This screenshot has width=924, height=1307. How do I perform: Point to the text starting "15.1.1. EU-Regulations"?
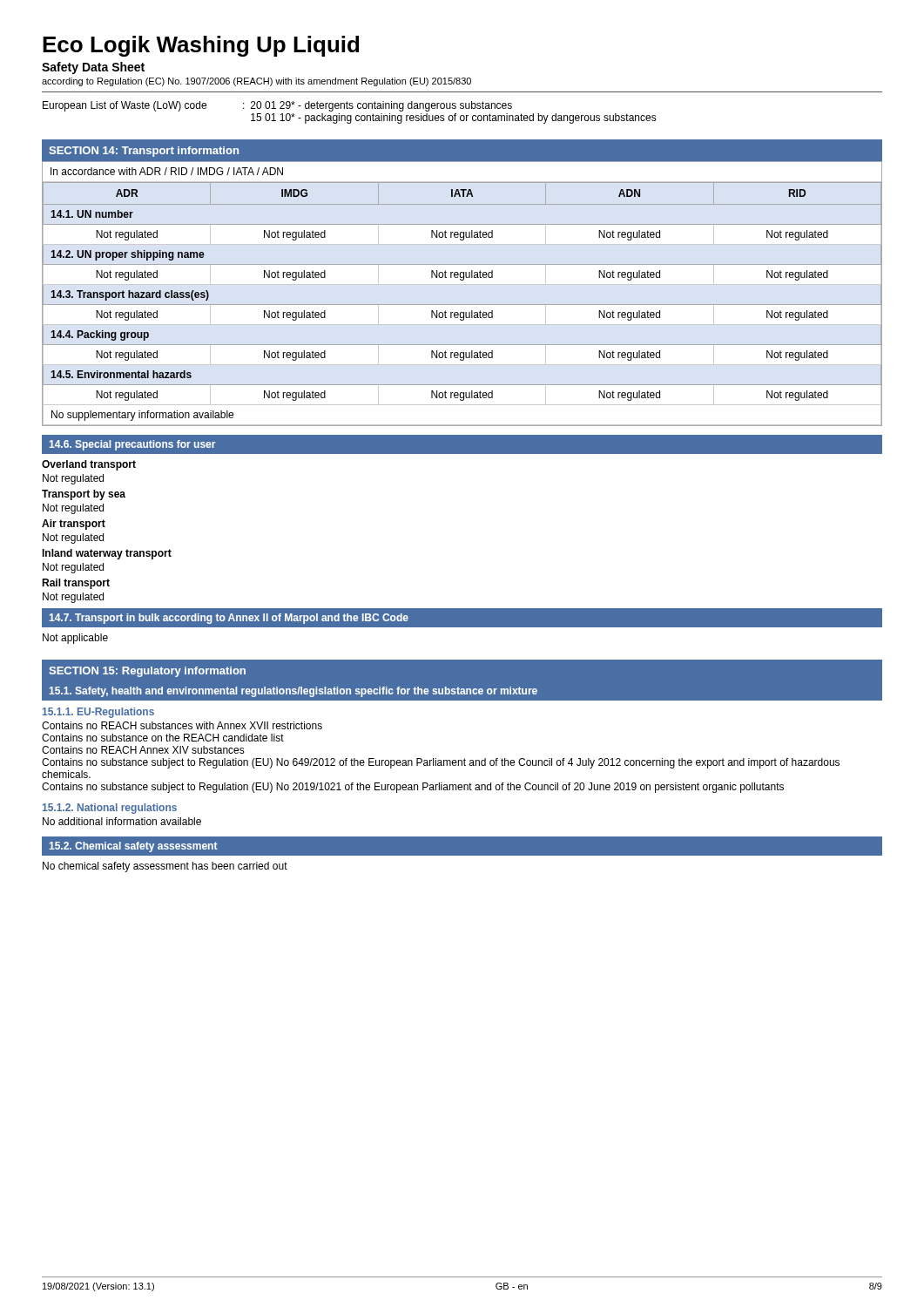(x=98, y=712)
